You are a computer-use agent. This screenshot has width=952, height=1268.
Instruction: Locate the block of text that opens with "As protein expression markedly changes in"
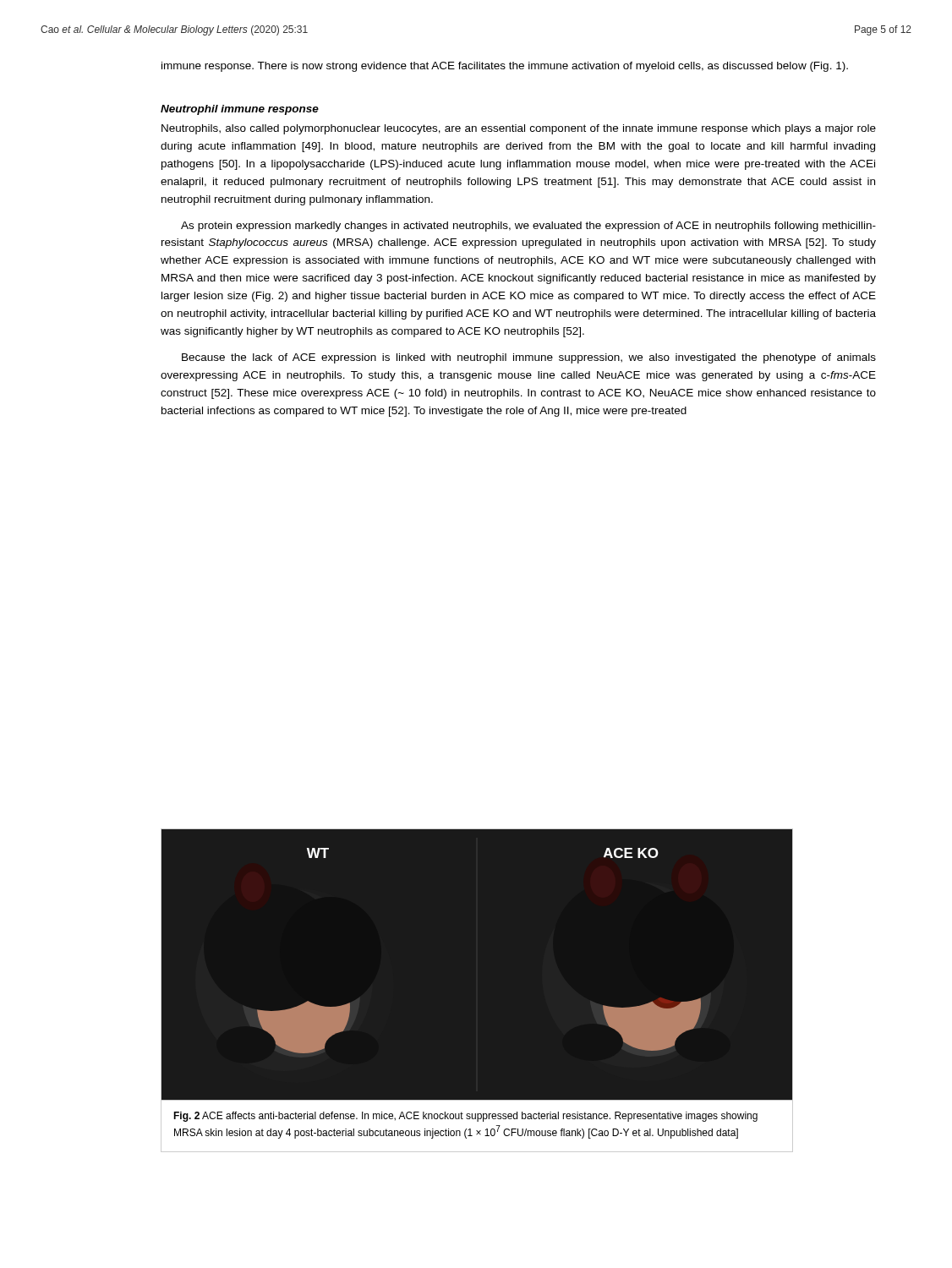(x=518, y=278)
